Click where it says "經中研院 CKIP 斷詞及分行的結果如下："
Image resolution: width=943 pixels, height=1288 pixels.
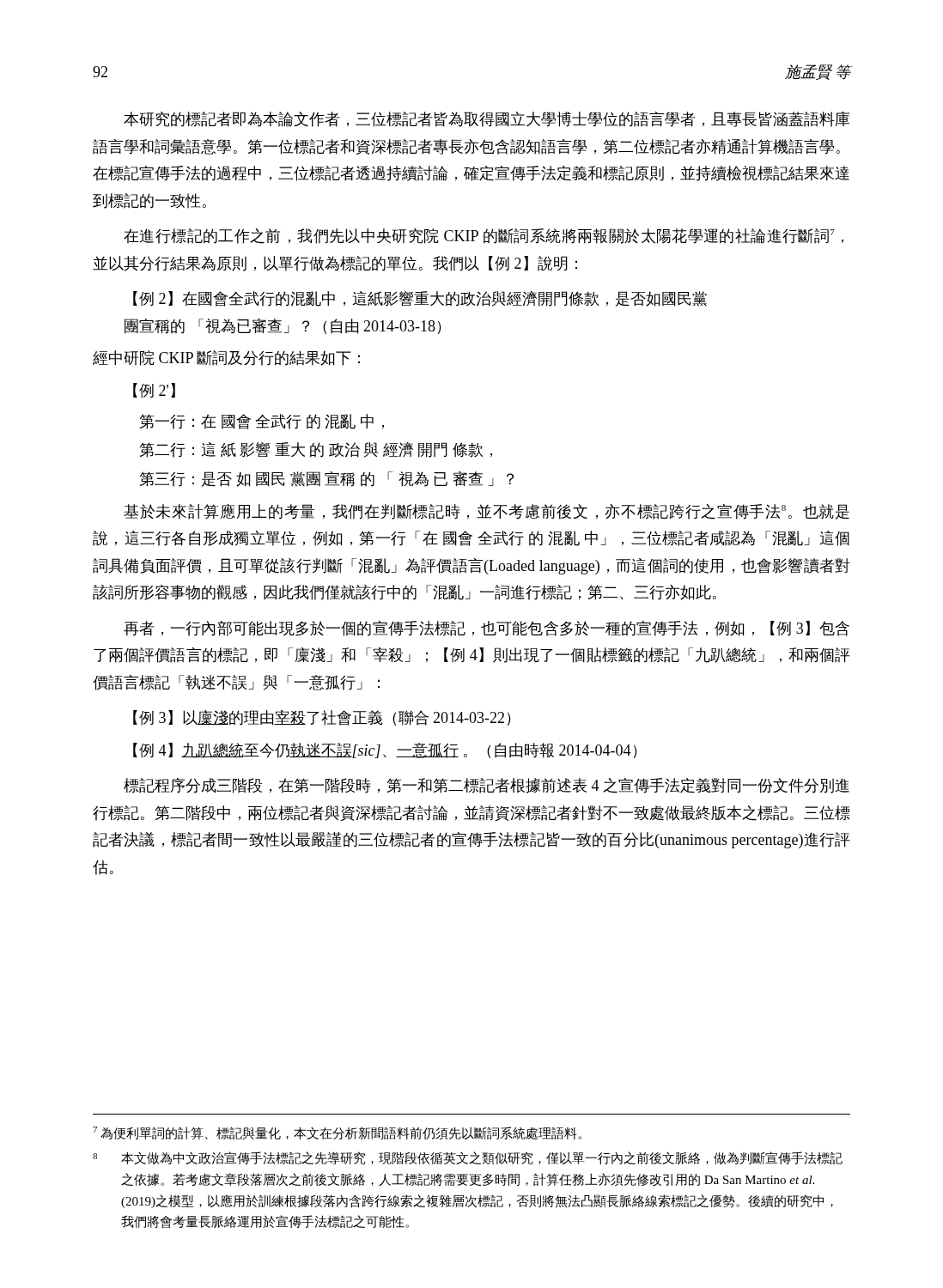coord(230,358)
